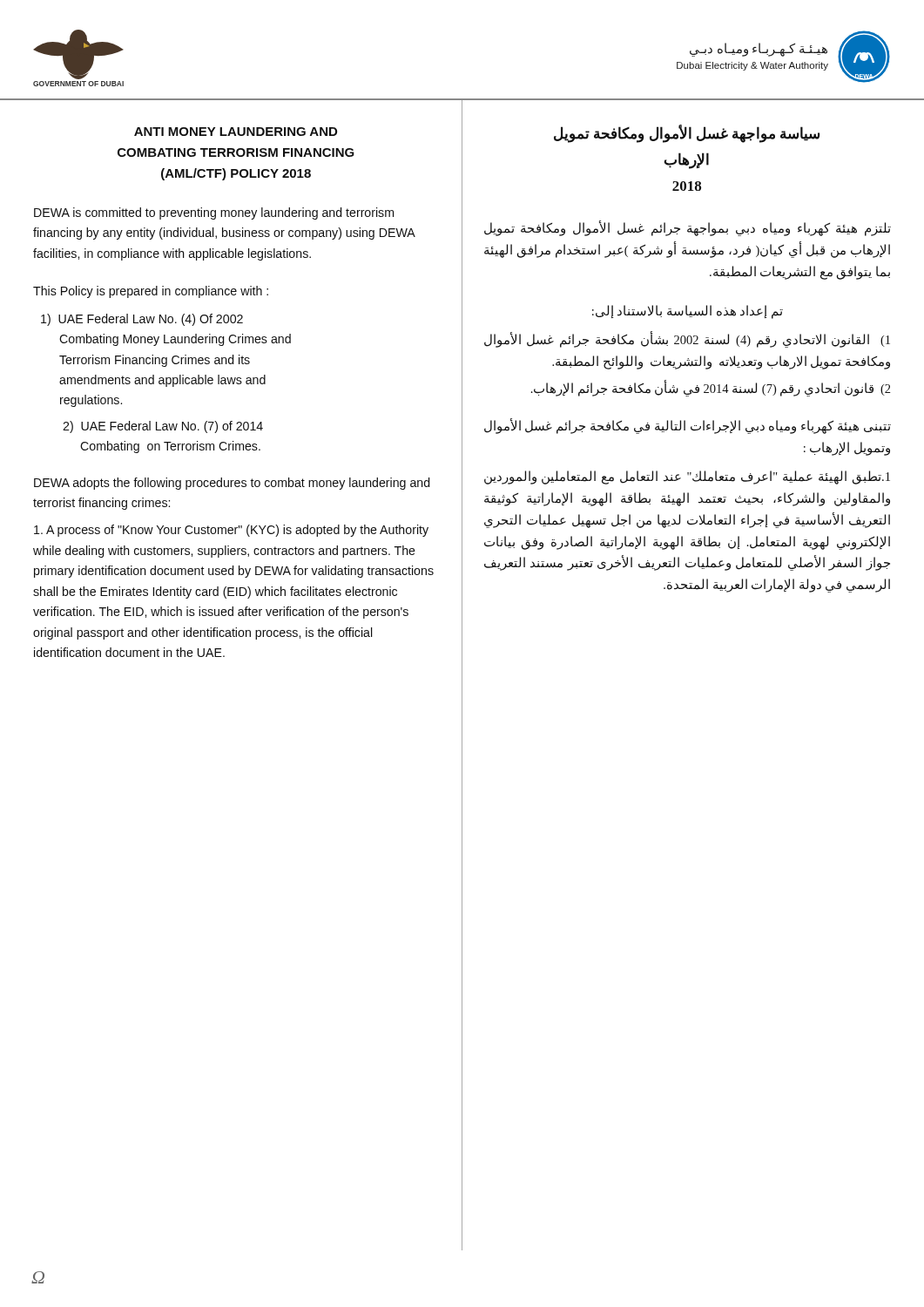Where is the passage that starts "DEWA is committed to preventing"?
The height and width of the screenshot is (1307, 924).
(x=224, y=233)
